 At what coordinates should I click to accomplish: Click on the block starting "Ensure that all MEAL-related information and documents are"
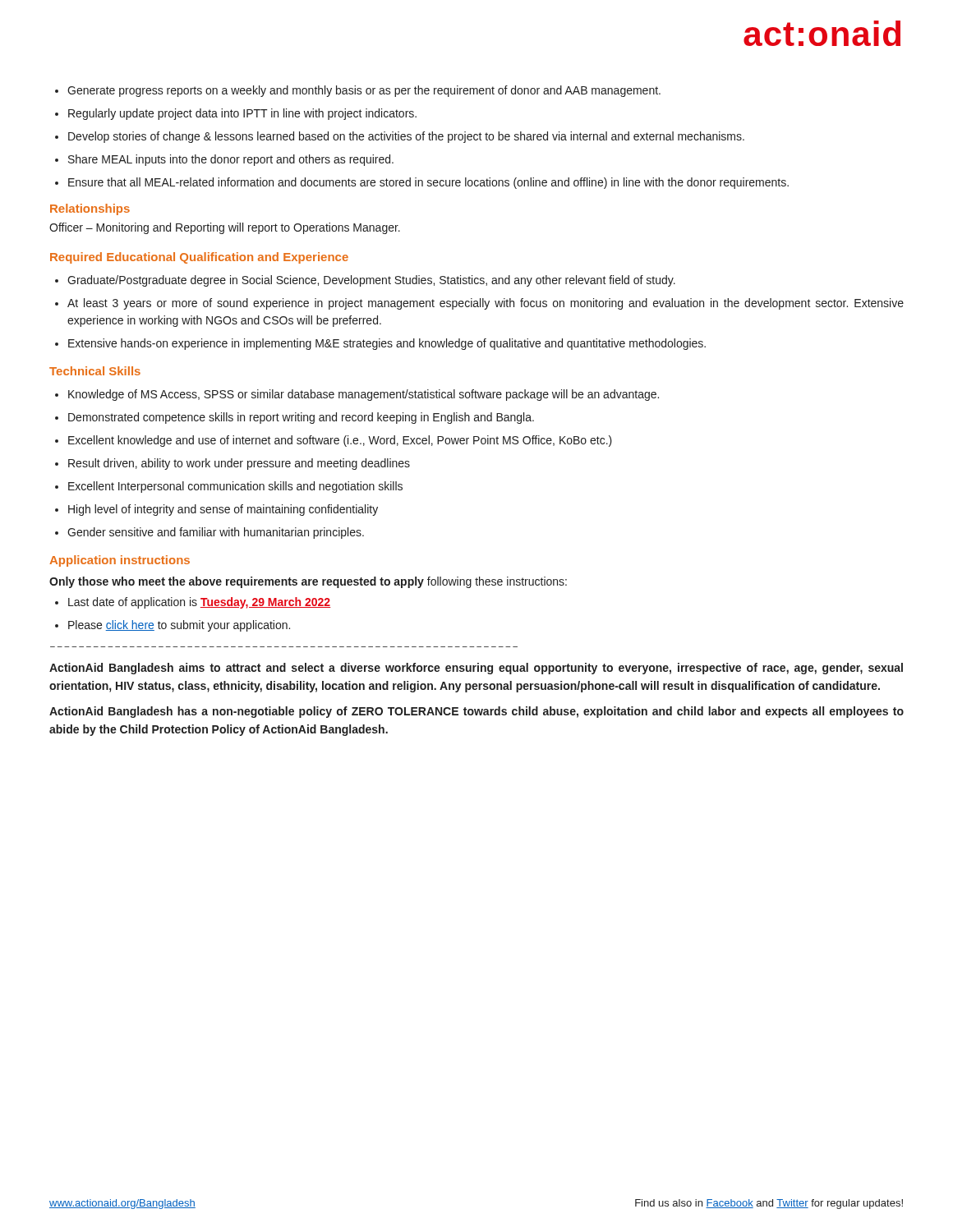point(476,183)
